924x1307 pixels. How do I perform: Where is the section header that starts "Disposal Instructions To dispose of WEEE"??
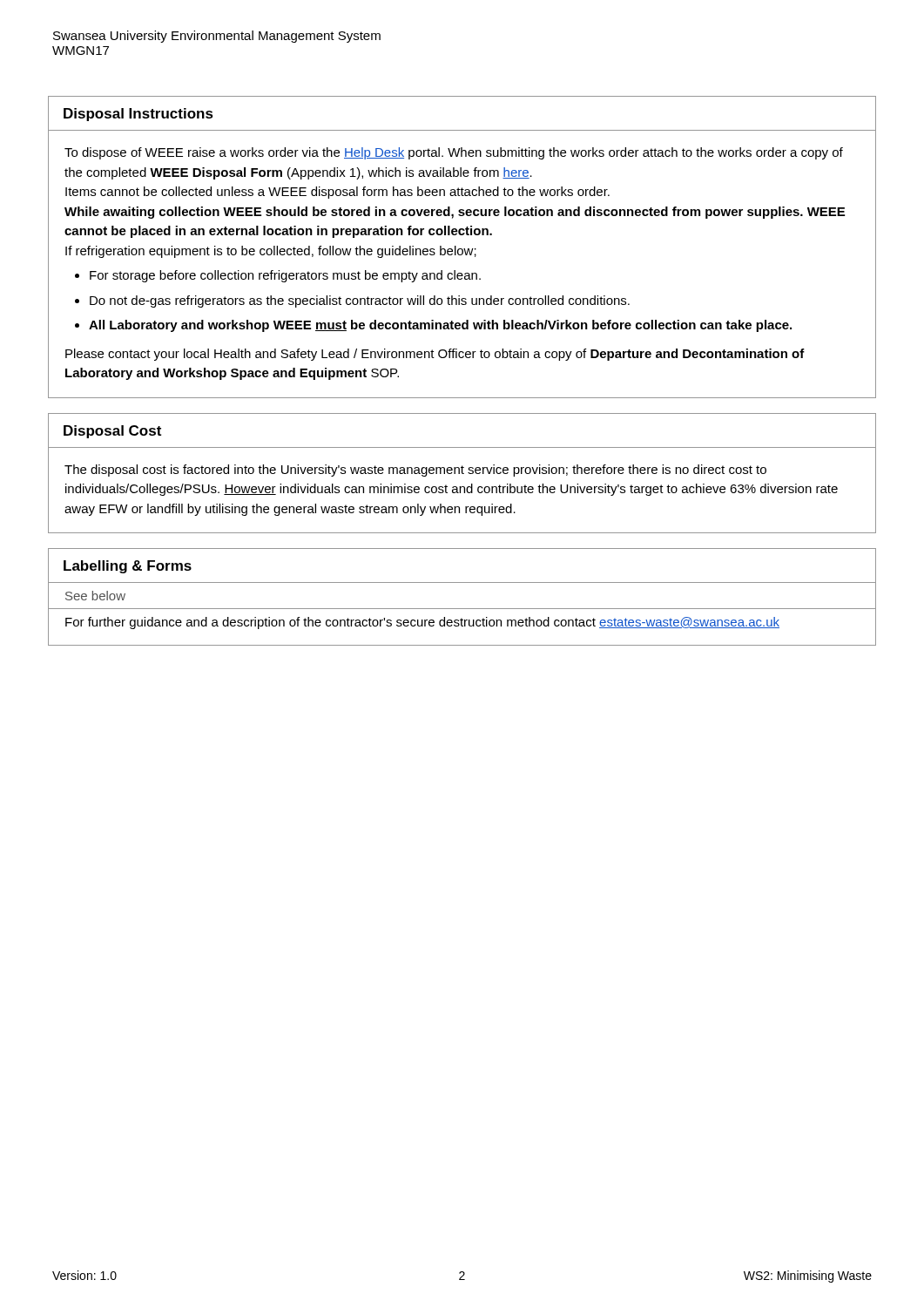point(462,247)
